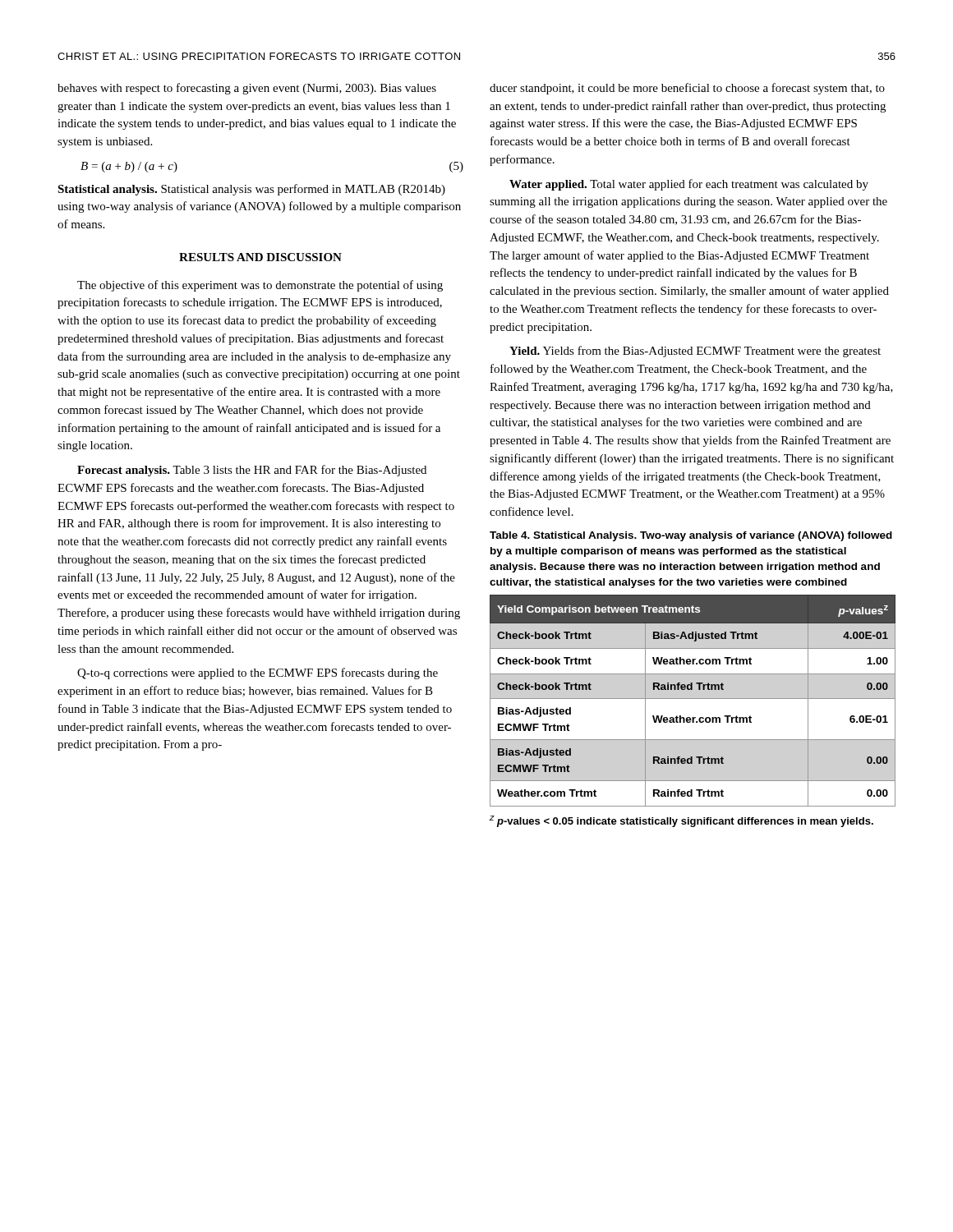Locate the block starting "B = (a + b) / (a"

pyautogui.click(x=129, y=167)
